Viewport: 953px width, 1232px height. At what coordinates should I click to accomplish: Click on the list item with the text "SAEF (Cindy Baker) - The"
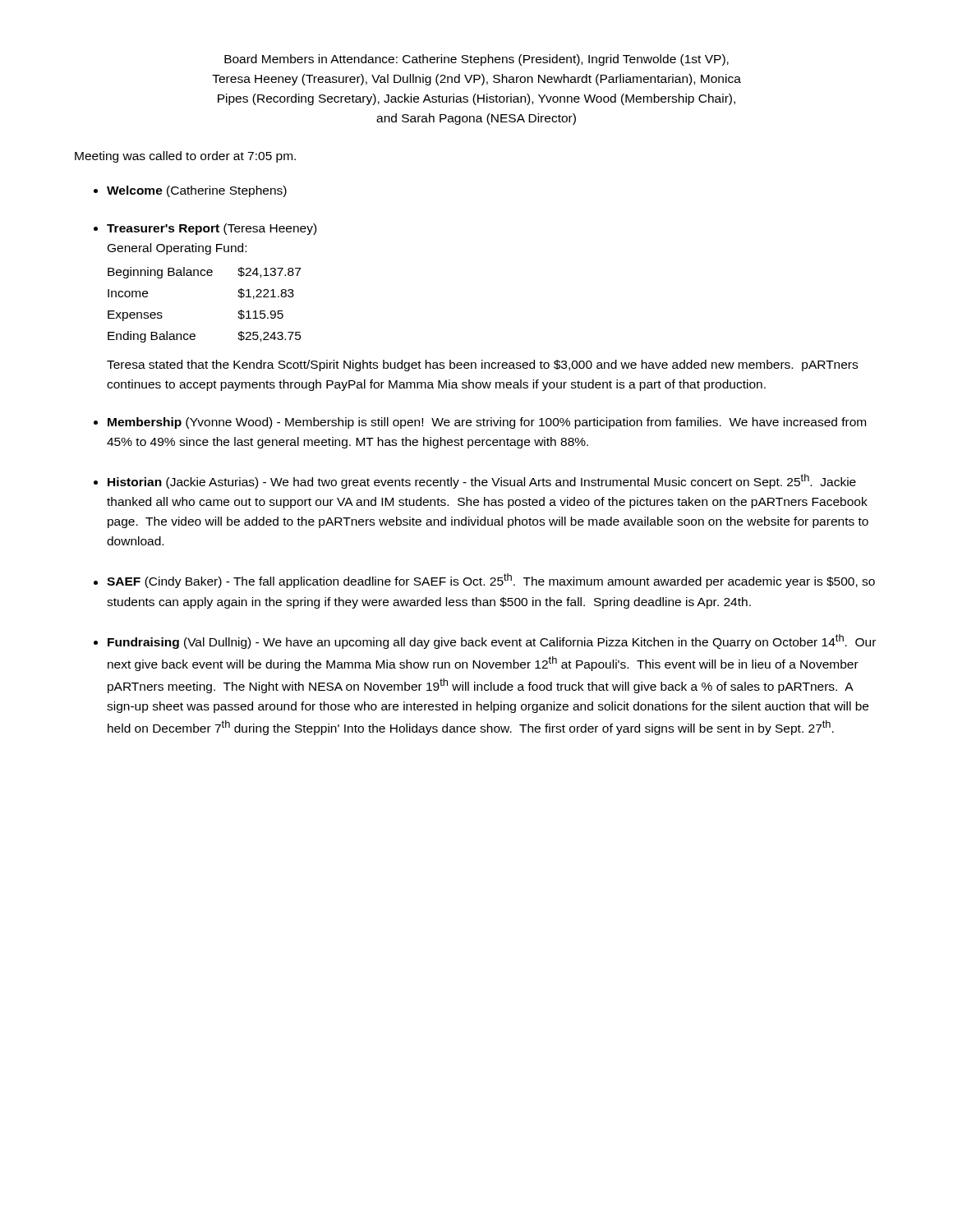tap(491, 590)
